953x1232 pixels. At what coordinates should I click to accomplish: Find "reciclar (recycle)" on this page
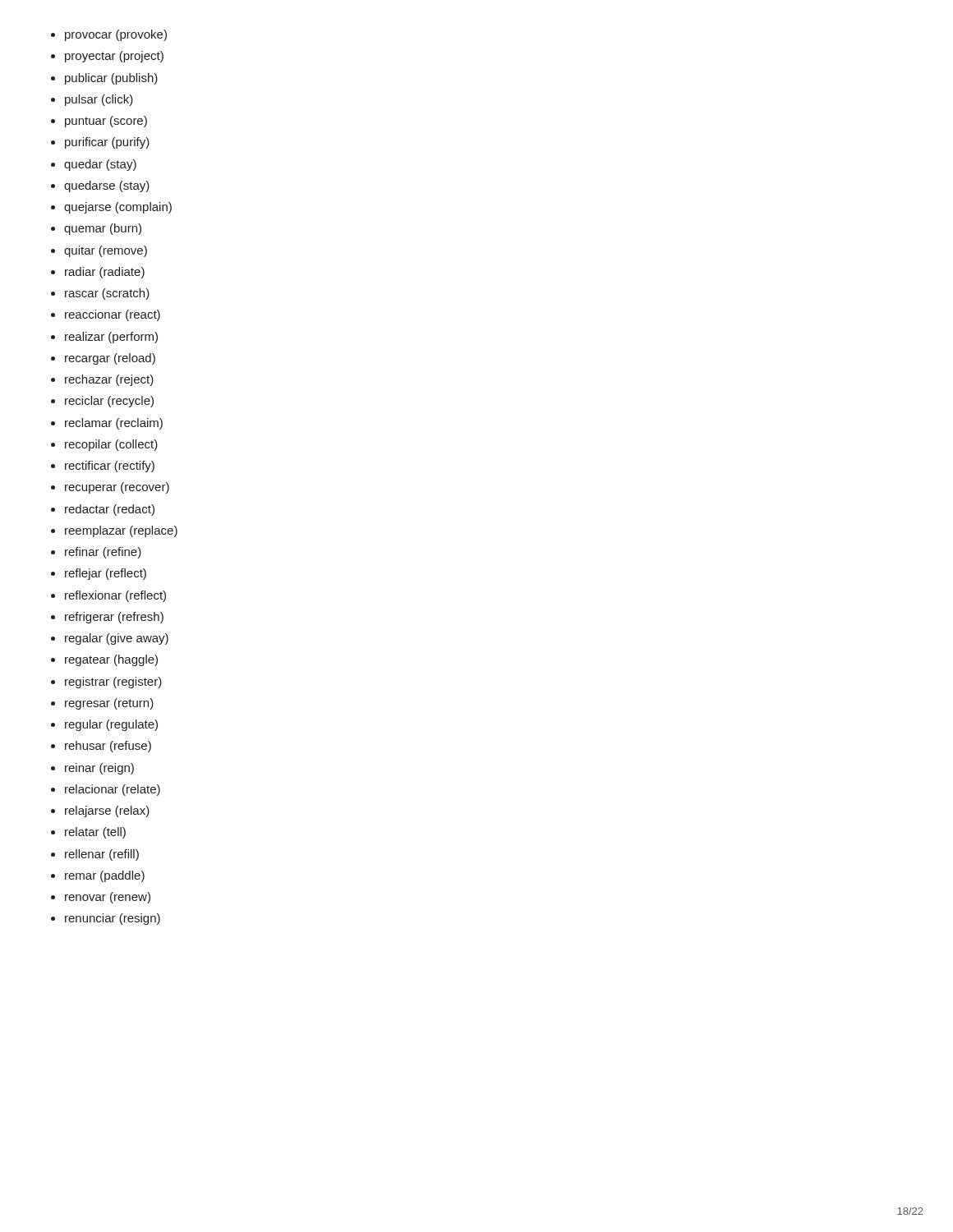pos(109,401)
